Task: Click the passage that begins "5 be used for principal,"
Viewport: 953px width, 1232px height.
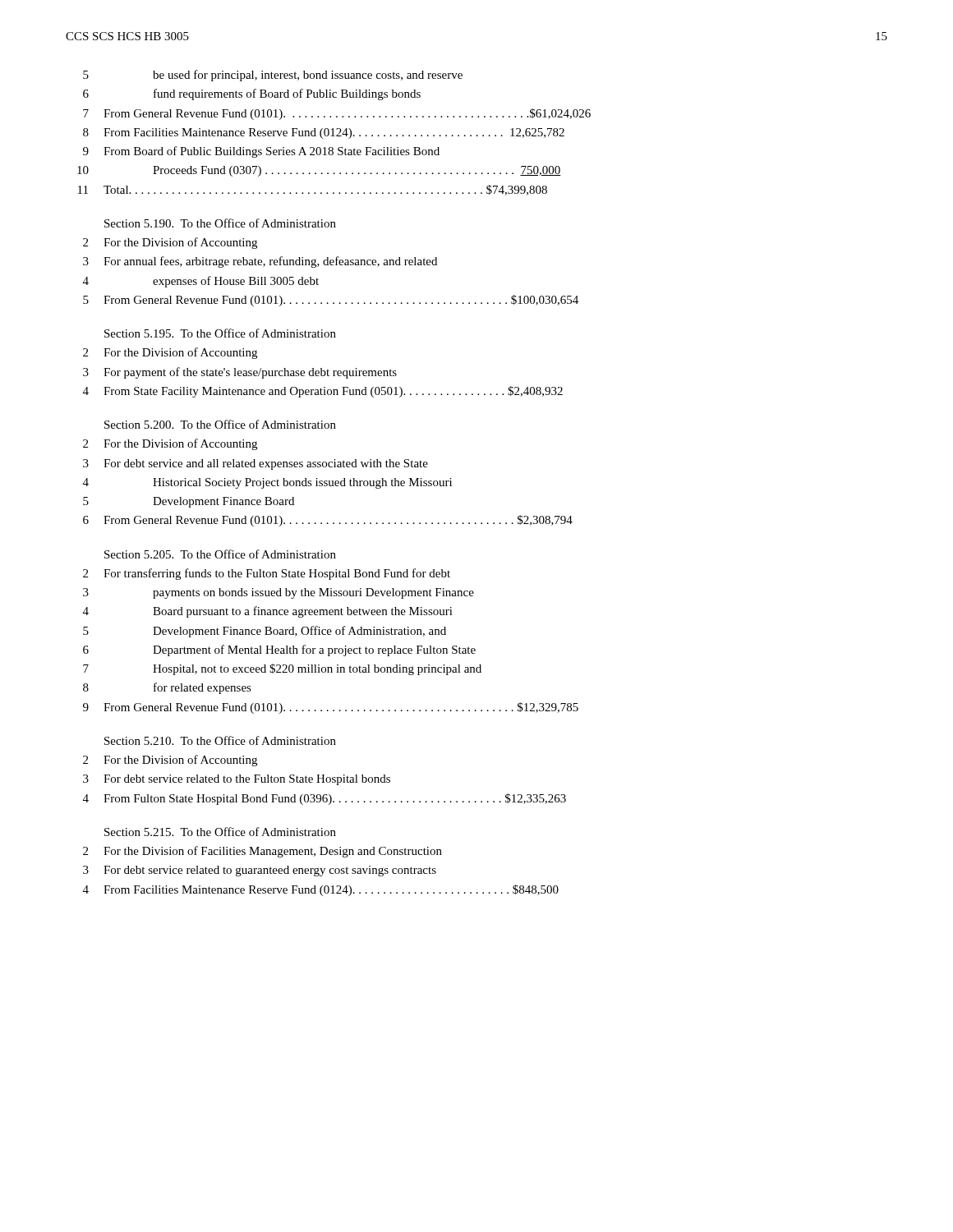Action: click(476, 133)
